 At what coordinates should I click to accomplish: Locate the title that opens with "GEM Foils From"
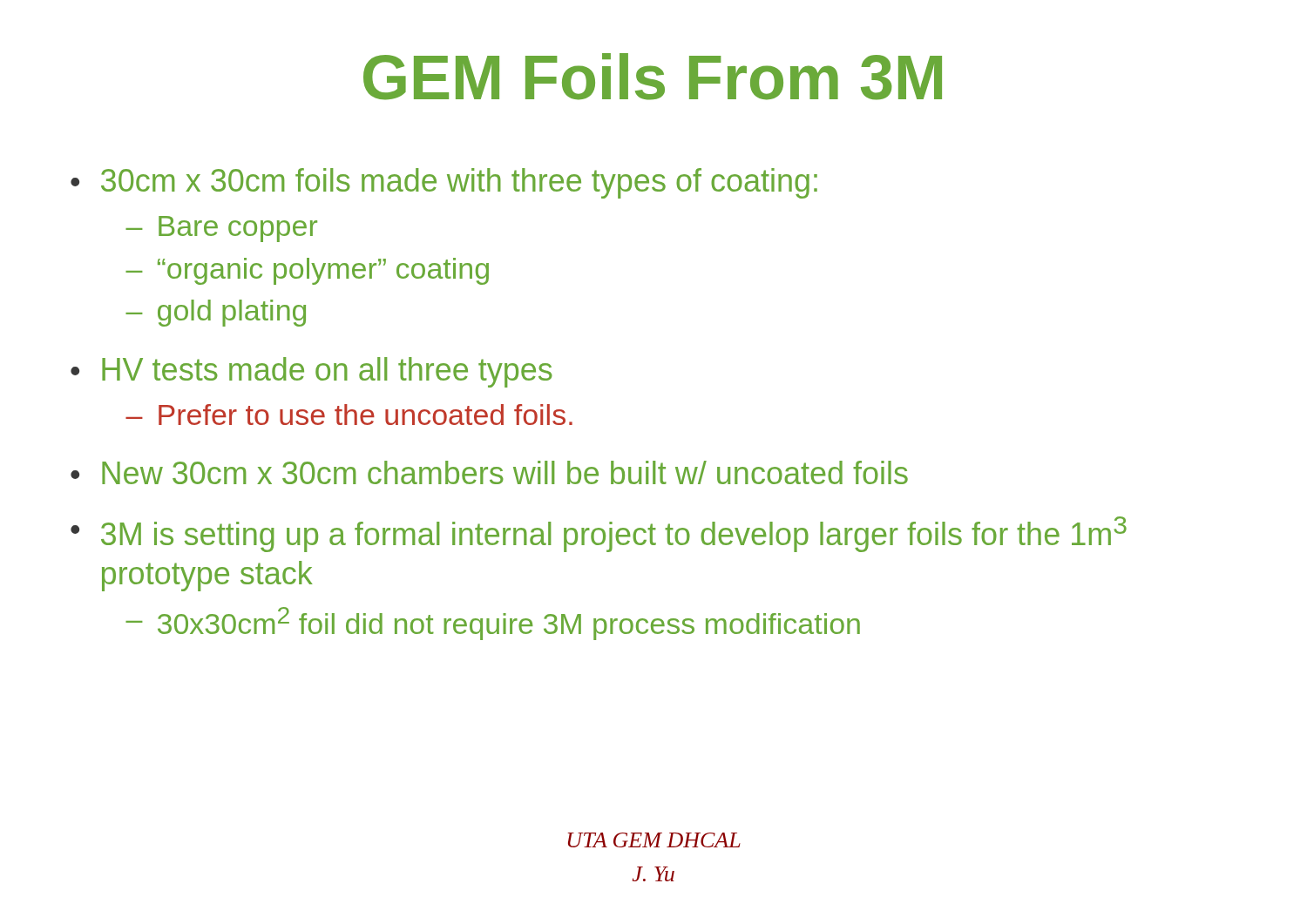point(654,78)
